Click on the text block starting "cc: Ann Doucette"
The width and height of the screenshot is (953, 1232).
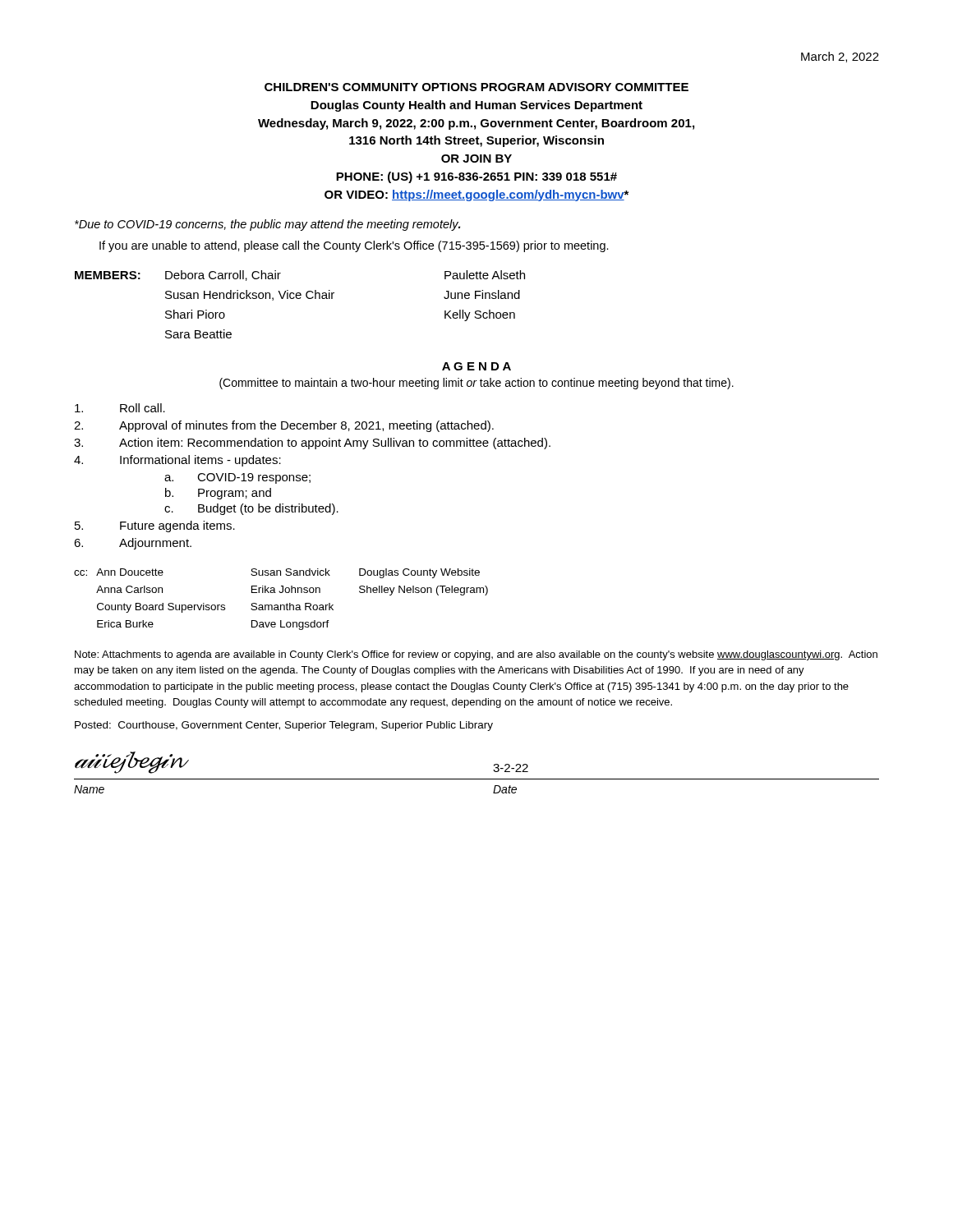pos(293,600)
